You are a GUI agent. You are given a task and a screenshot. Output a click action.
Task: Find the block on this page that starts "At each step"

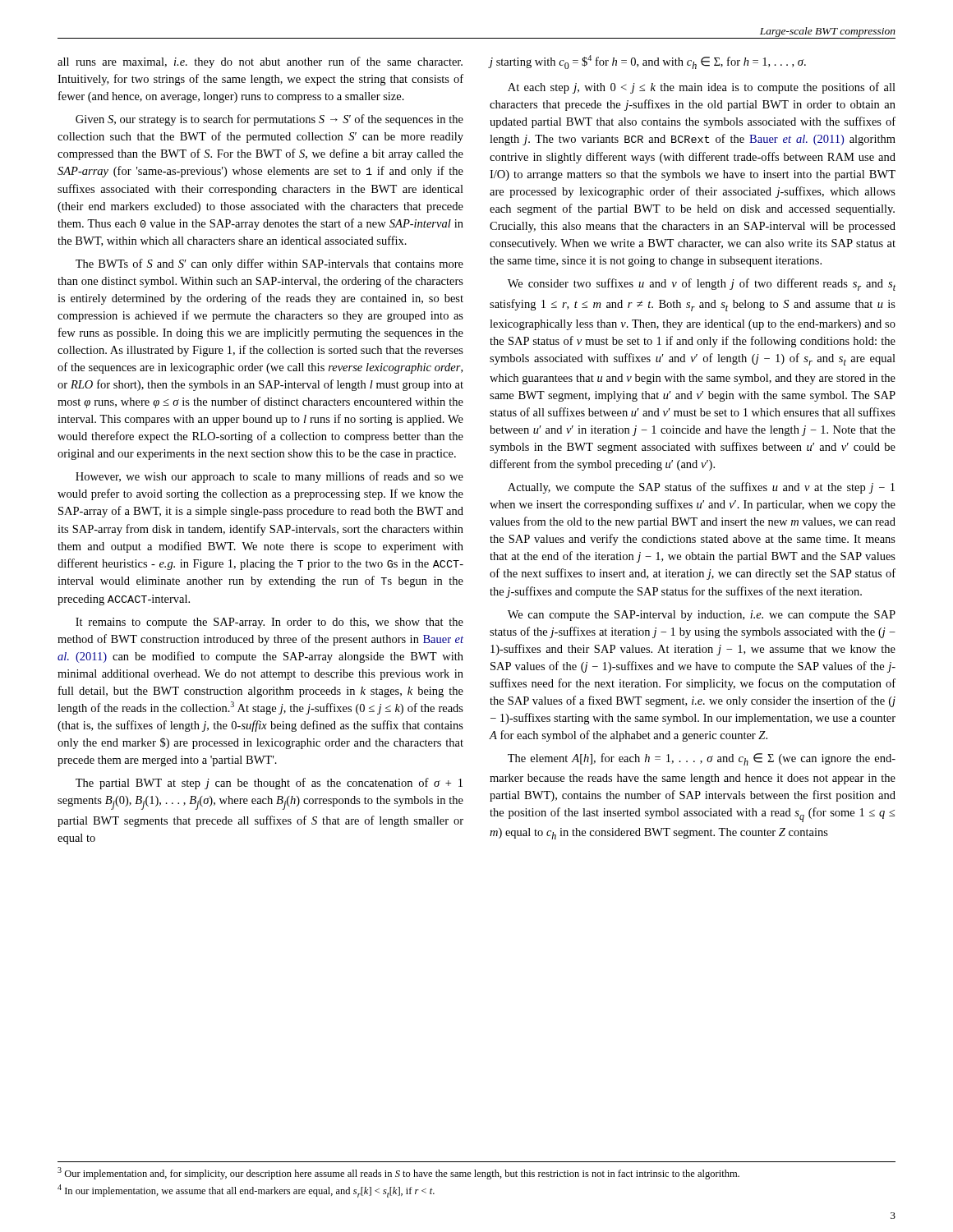[x=693, y=174]
